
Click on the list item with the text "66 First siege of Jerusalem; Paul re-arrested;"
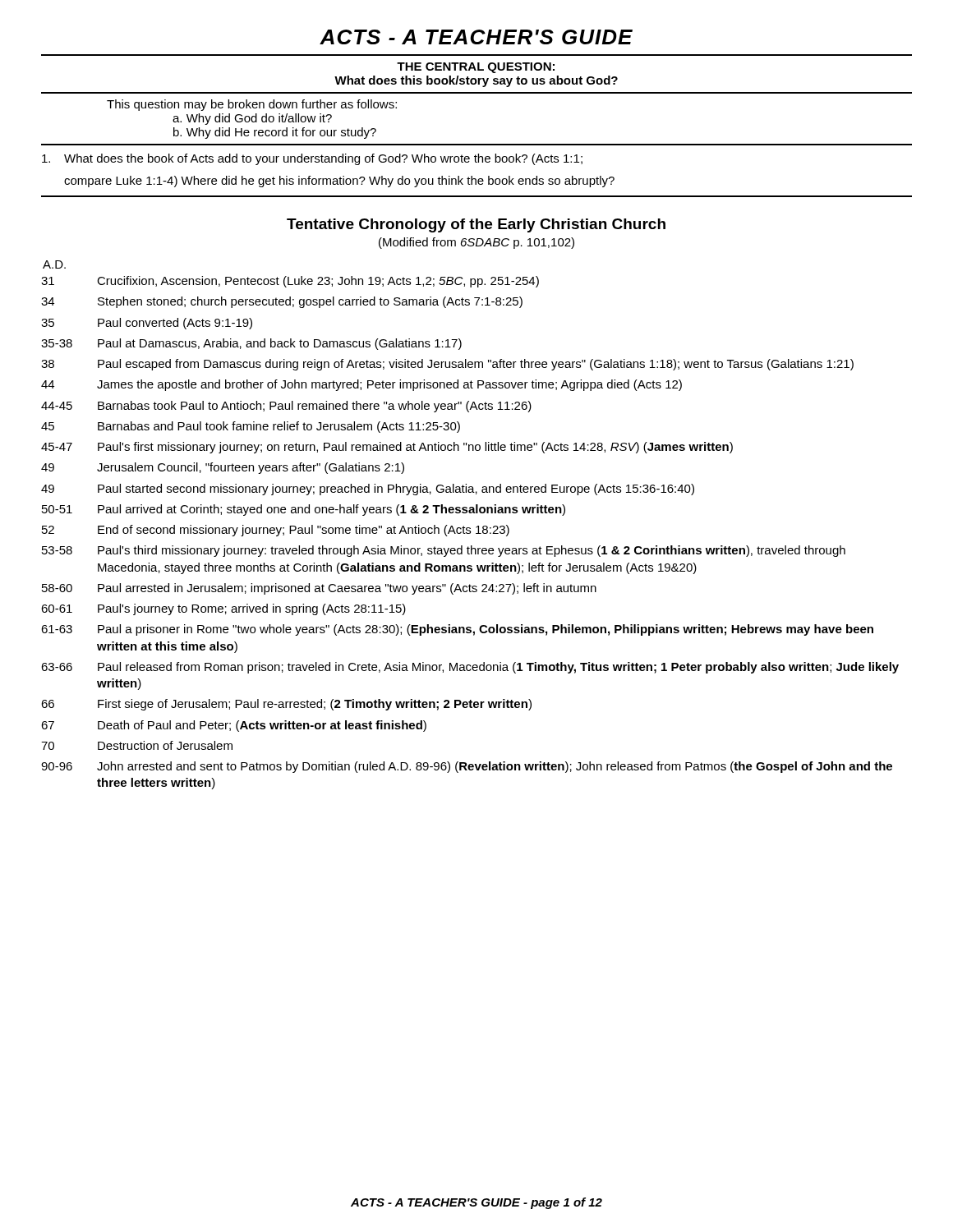point(476,704)
